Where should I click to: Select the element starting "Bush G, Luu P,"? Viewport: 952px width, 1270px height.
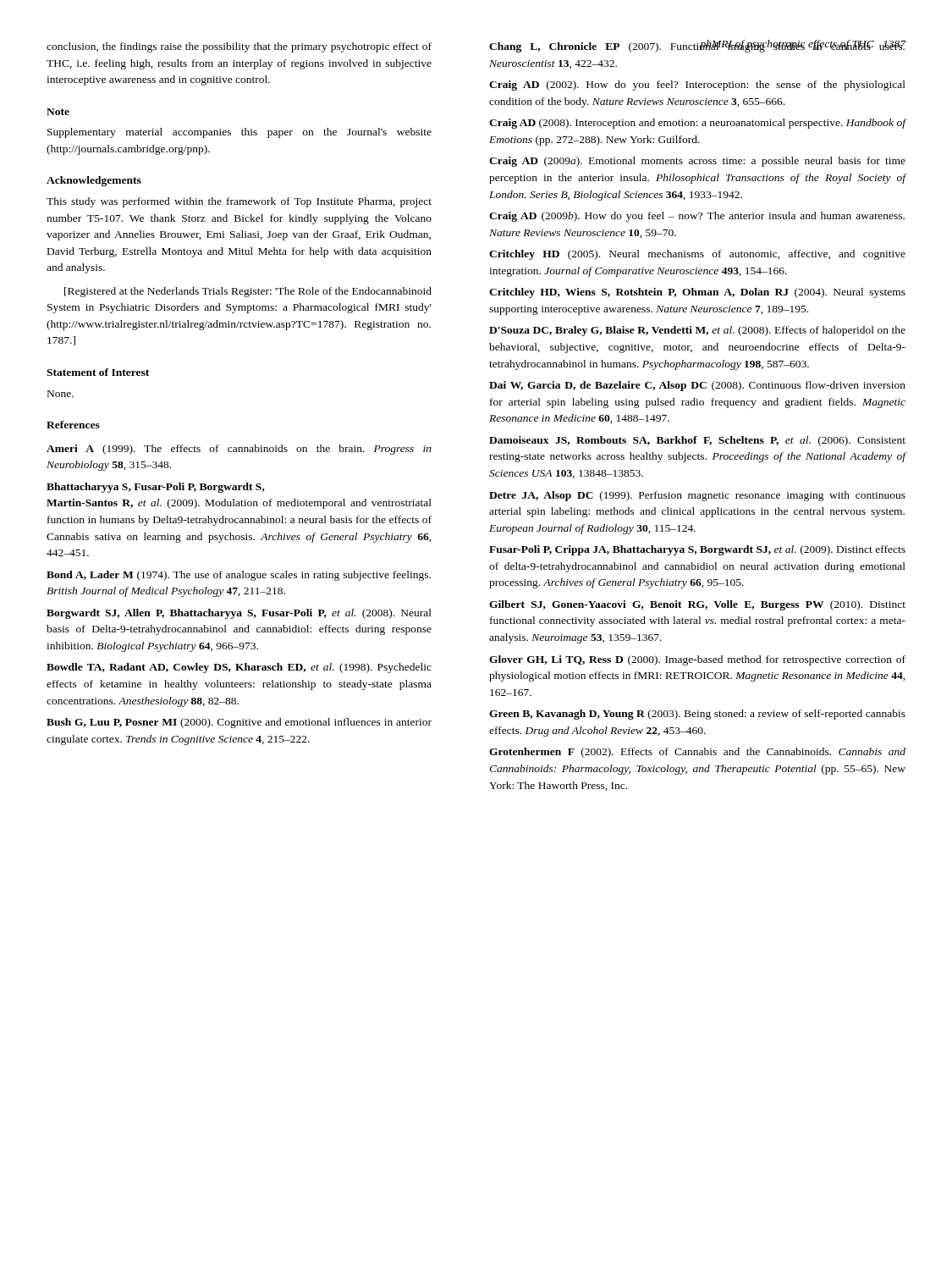(239, 730)
